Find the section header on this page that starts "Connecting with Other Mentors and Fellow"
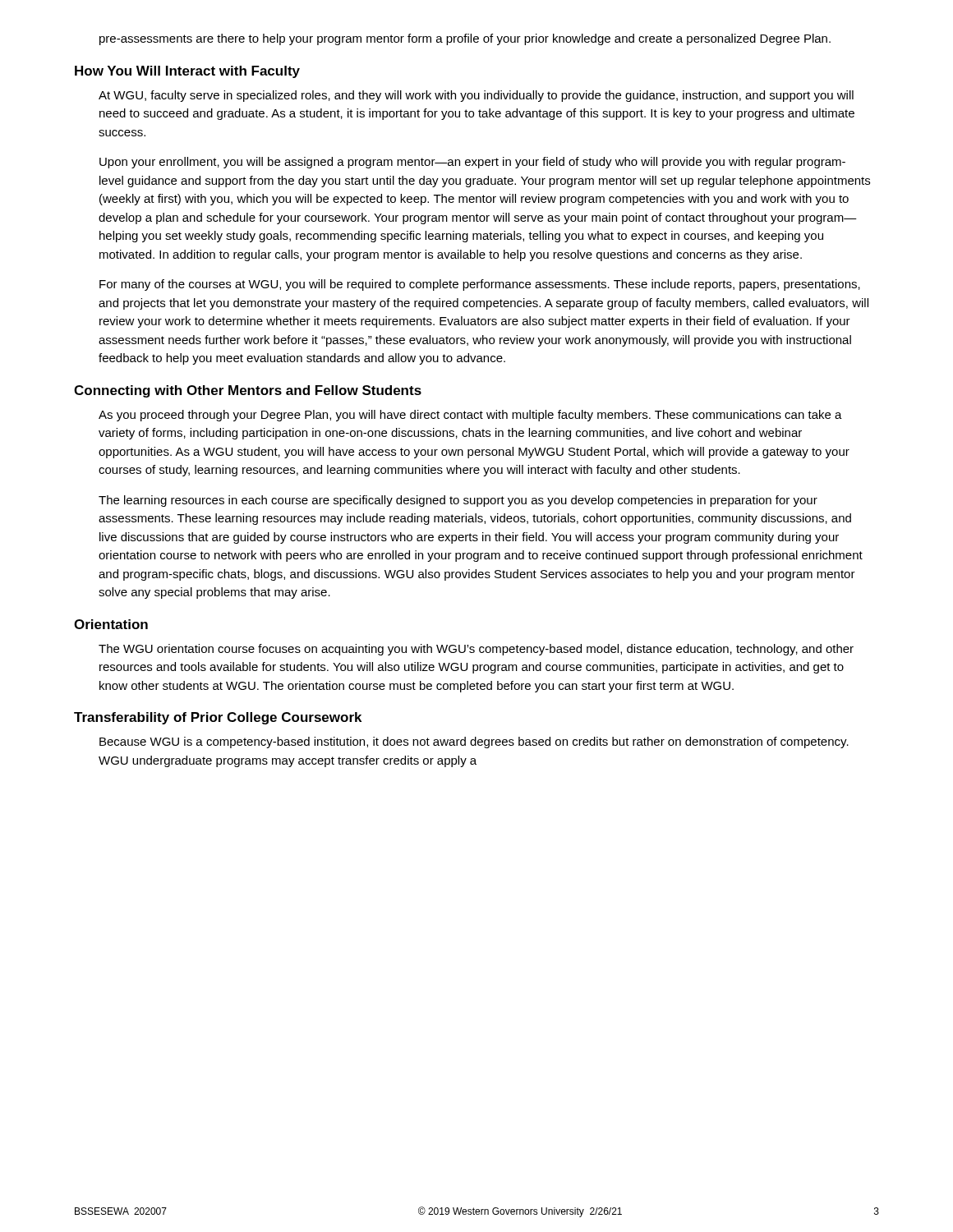The height and width of the screenshot is (1232, 953). (x=248, y=391)
